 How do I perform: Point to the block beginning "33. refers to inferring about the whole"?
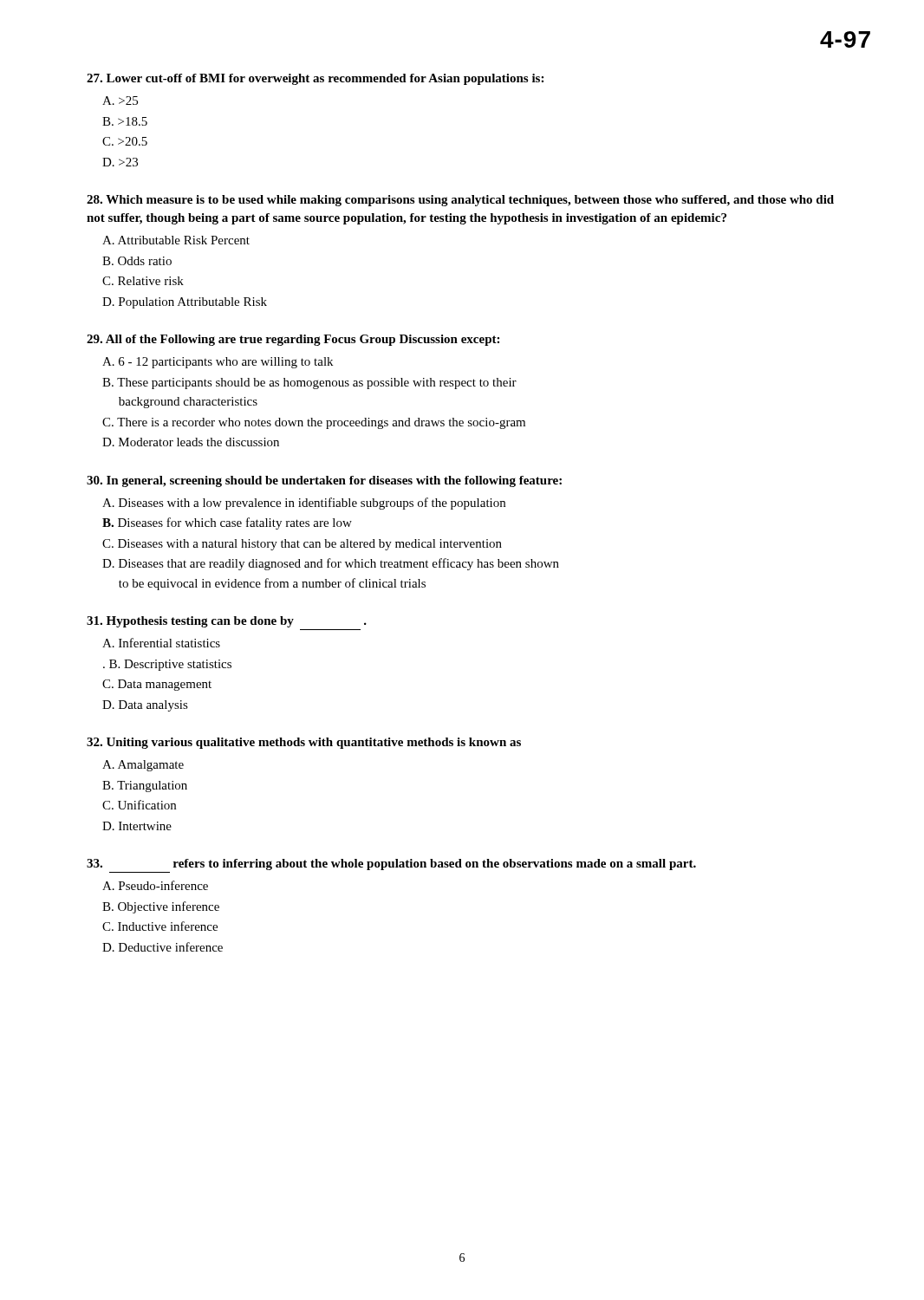tap(391, 864)
